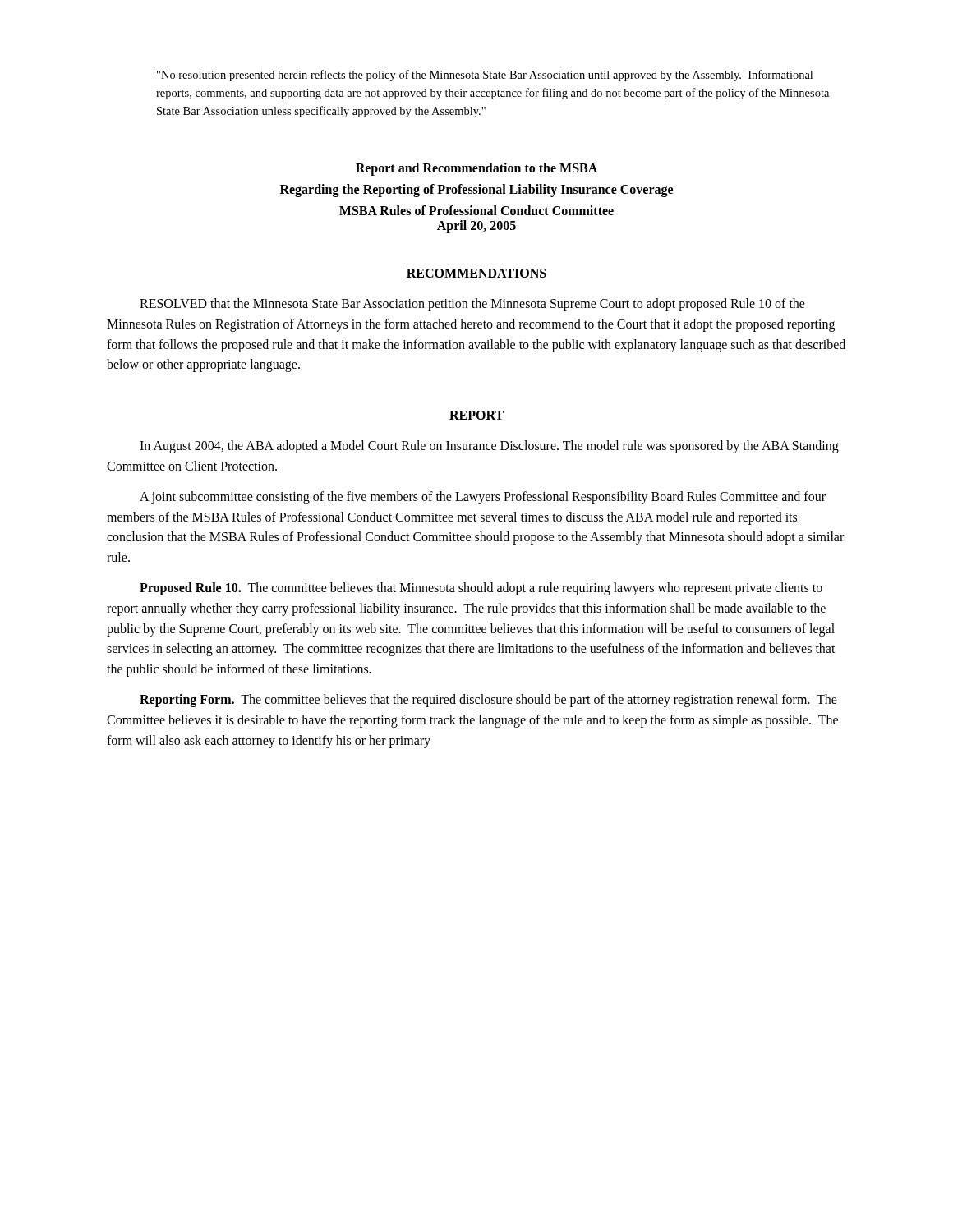The image size is (953, 1232).
Task: Point to "Report and Recommendation to the MSBA"
Action: 476,168
